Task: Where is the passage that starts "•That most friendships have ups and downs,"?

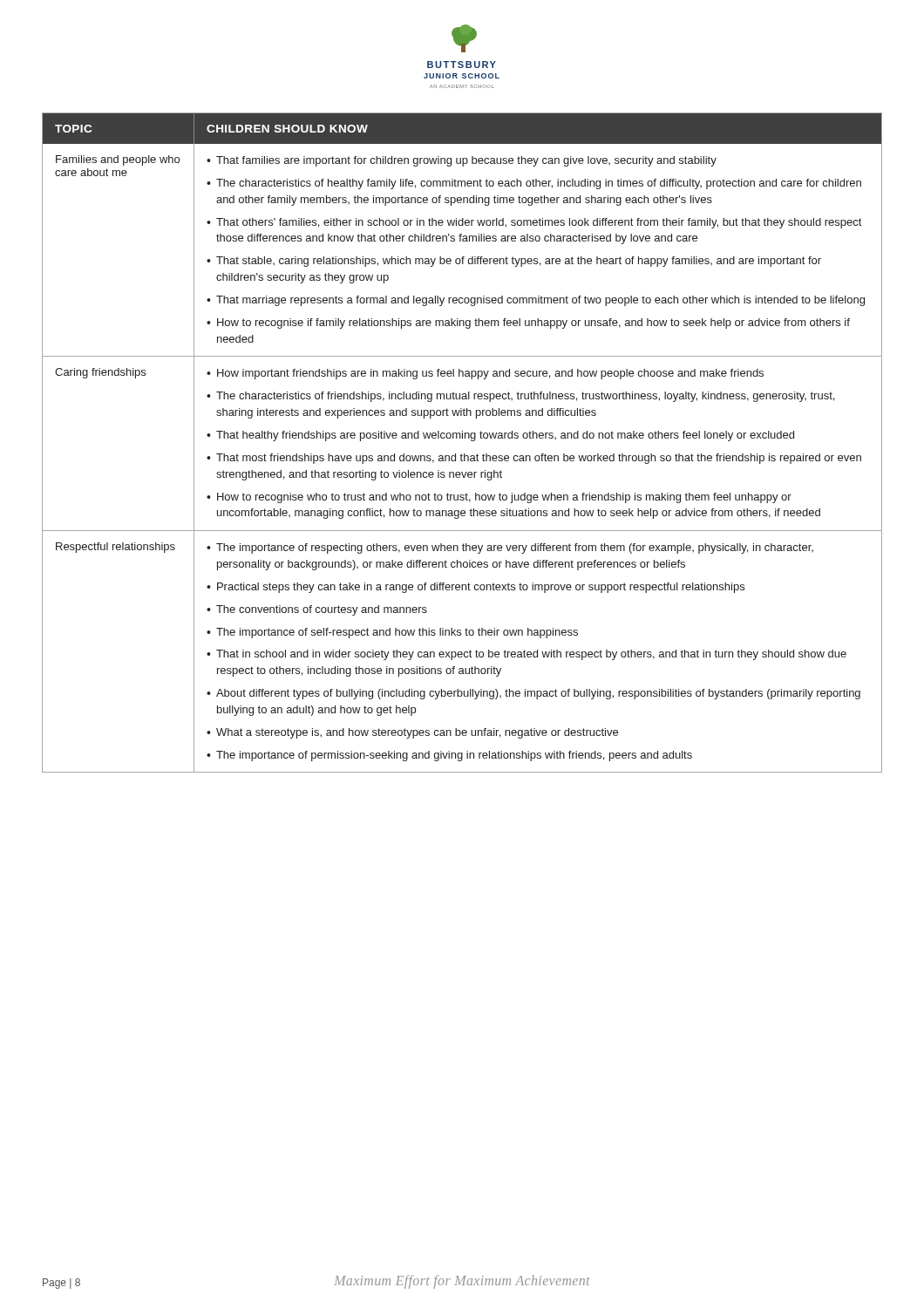Action: (x=538, y=466)
